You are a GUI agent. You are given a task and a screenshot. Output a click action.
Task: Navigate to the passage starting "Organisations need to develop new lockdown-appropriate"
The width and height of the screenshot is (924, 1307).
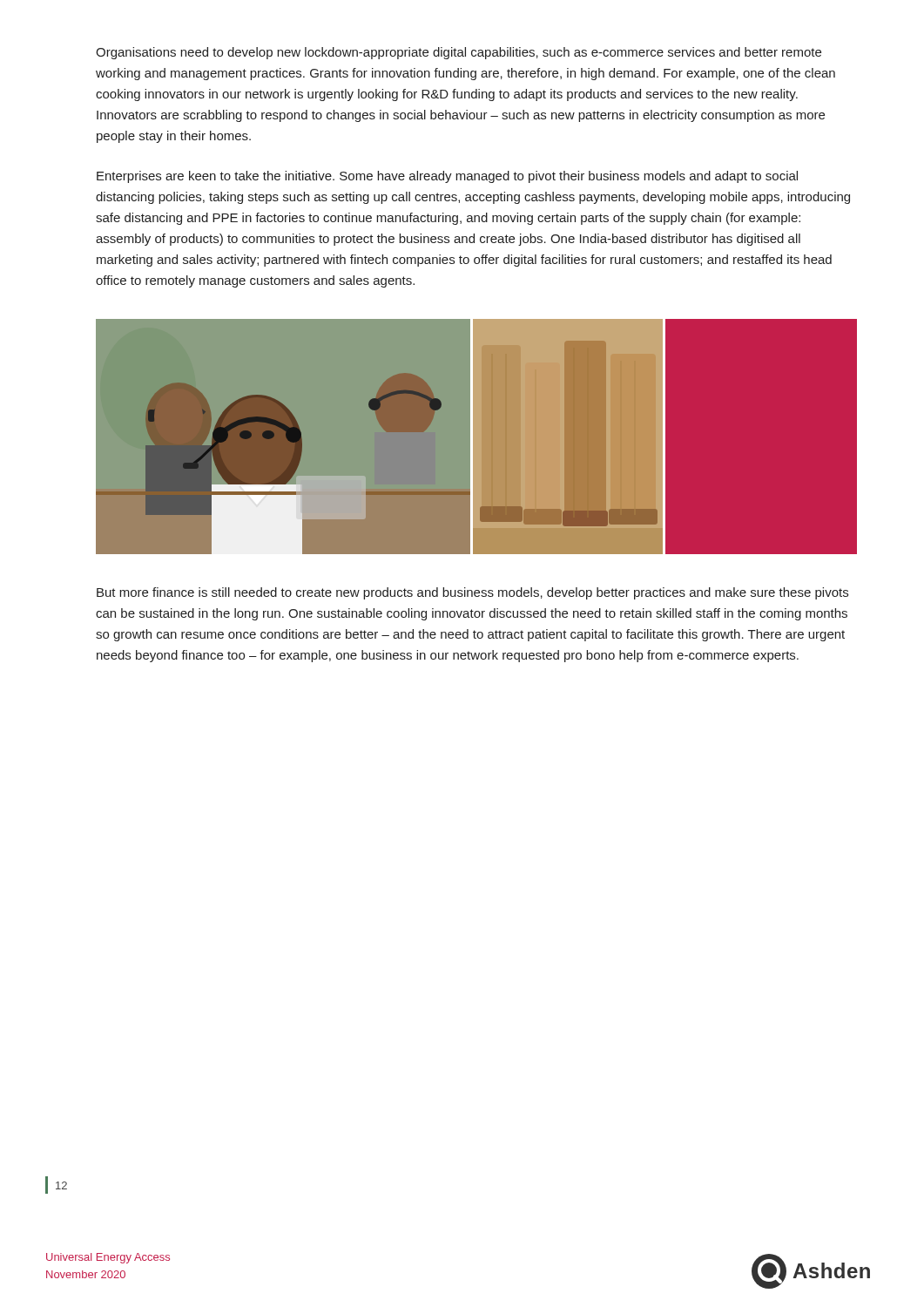[466, 94]
